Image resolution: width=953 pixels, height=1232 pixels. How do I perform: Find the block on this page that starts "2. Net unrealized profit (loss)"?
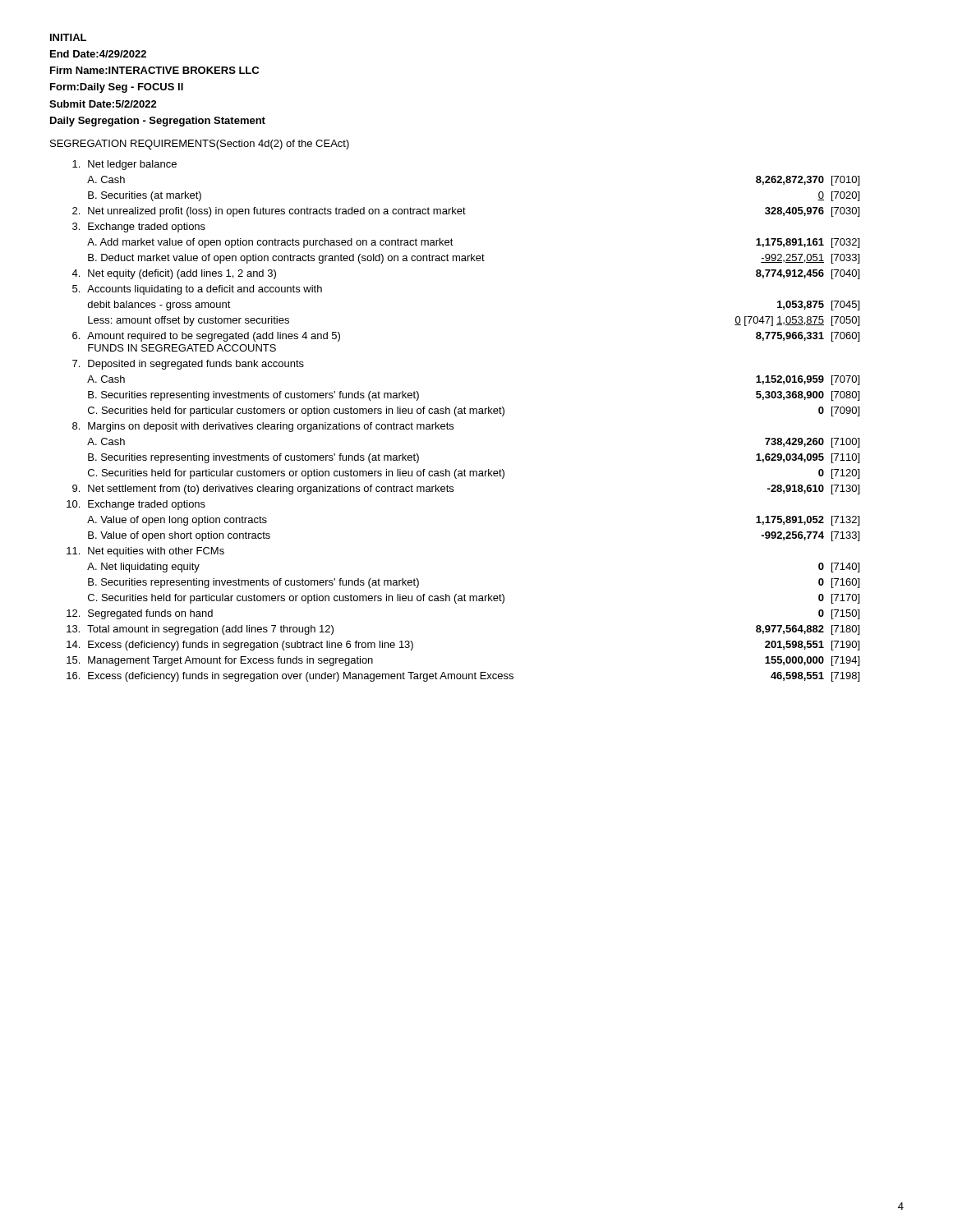(x=476, y=211)
